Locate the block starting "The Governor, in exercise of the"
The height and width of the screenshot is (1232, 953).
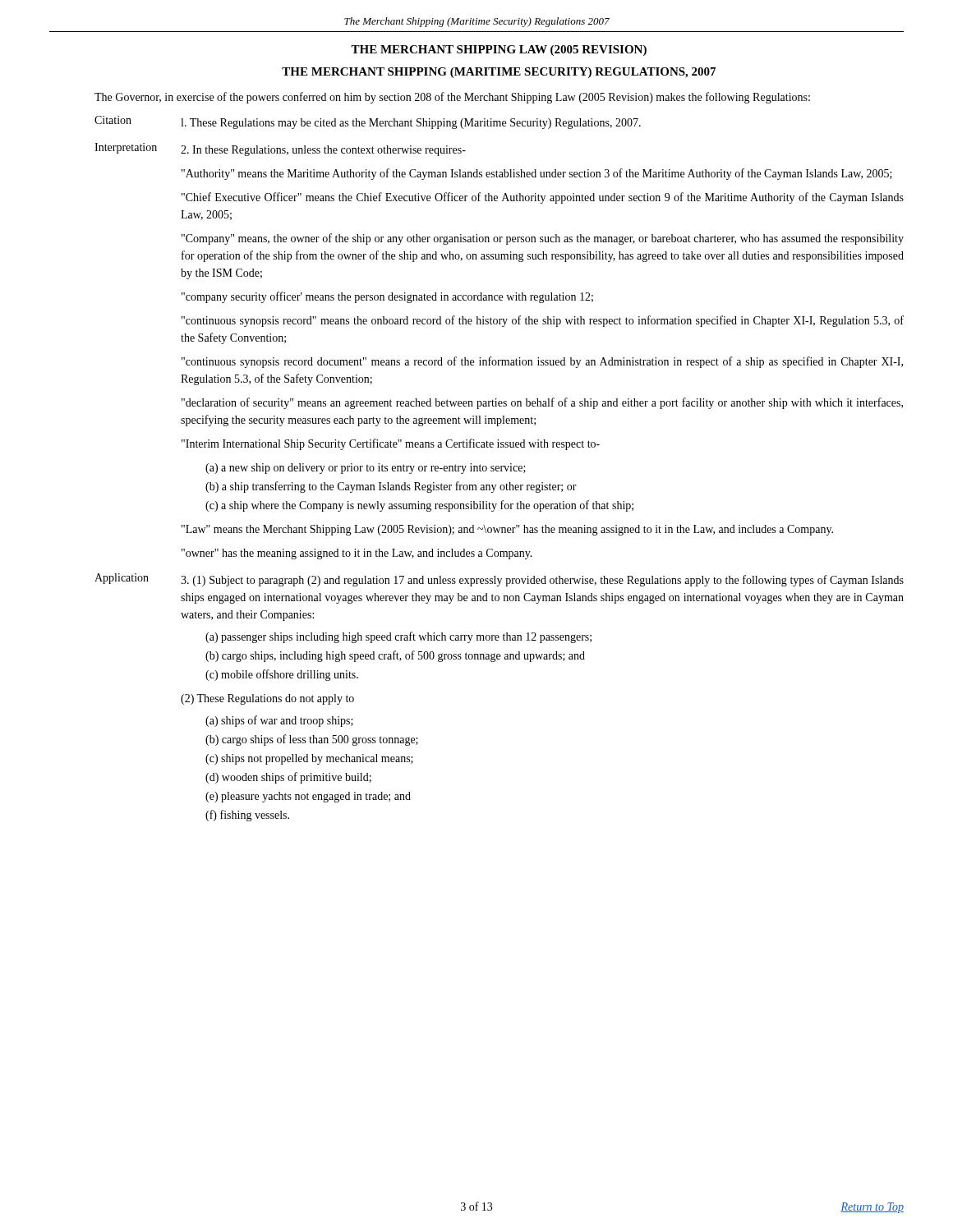(453, 97)
